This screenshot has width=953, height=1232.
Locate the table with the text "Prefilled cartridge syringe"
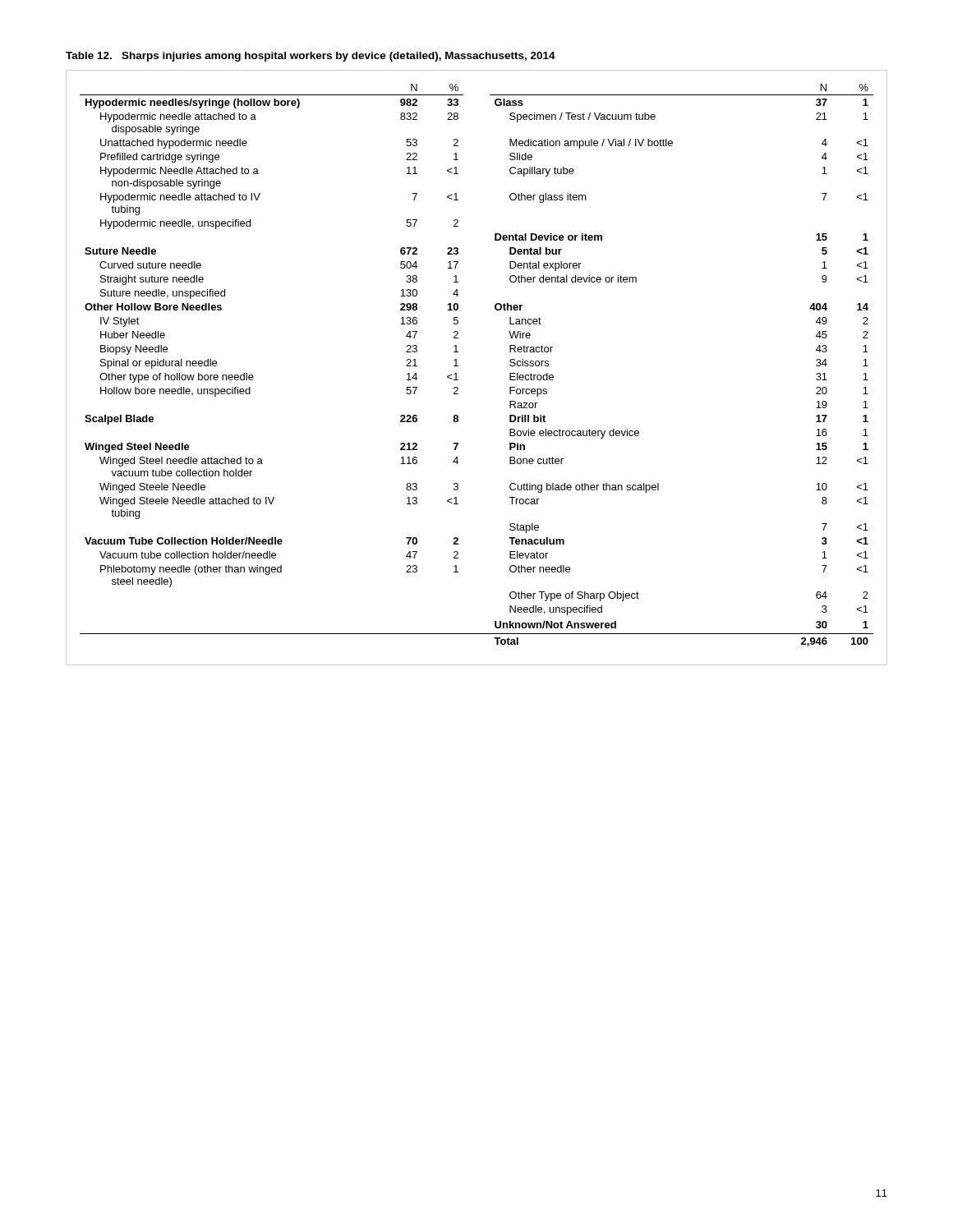point(476,357)
